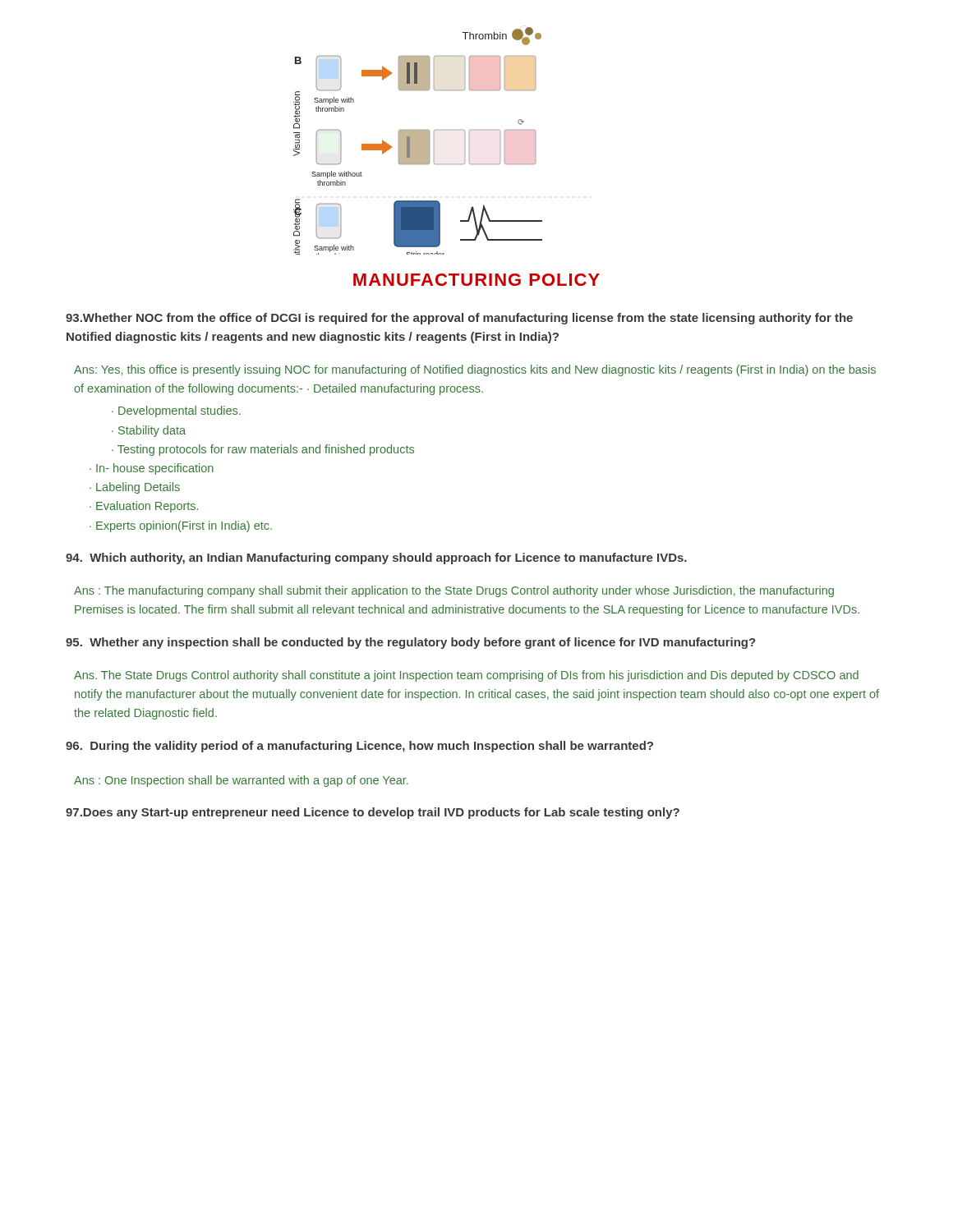Select the element starting "Ans. The State"

477,694
